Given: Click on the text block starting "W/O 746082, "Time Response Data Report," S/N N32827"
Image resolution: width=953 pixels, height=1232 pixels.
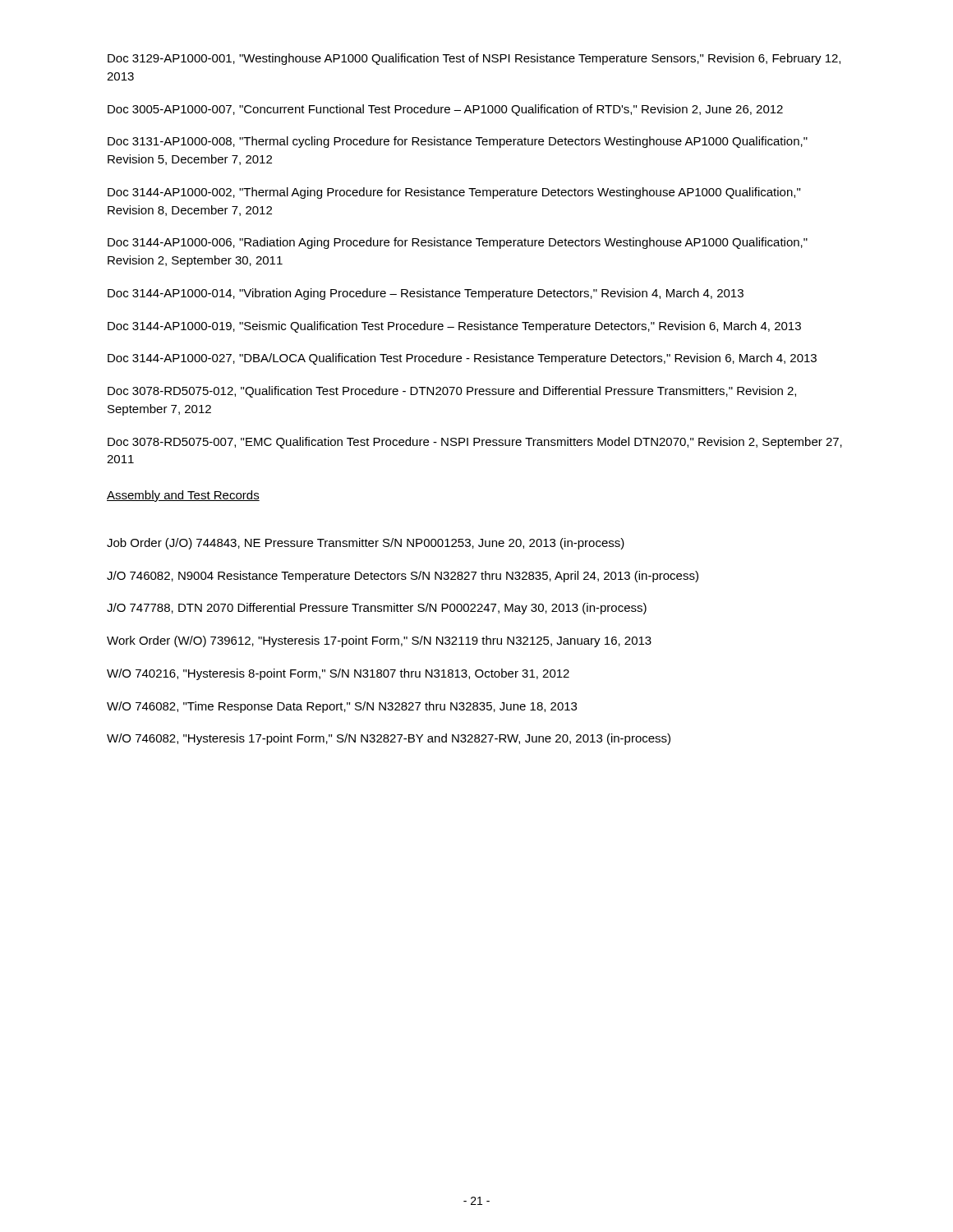Looking at the screenshot, I should tap(342, 706).
